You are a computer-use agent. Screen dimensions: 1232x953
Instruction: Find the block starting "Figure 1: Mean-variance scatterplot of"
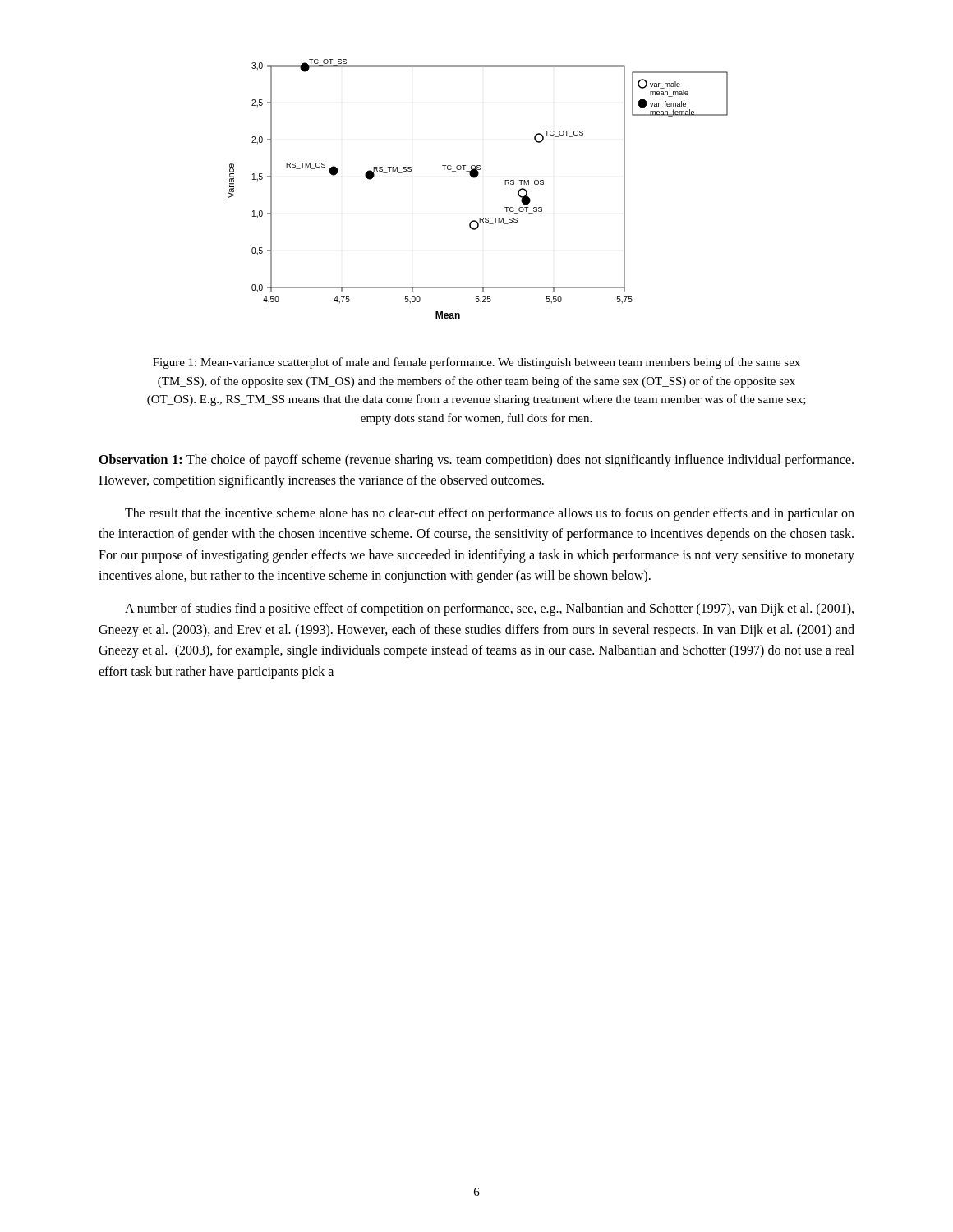coord(476,390)
